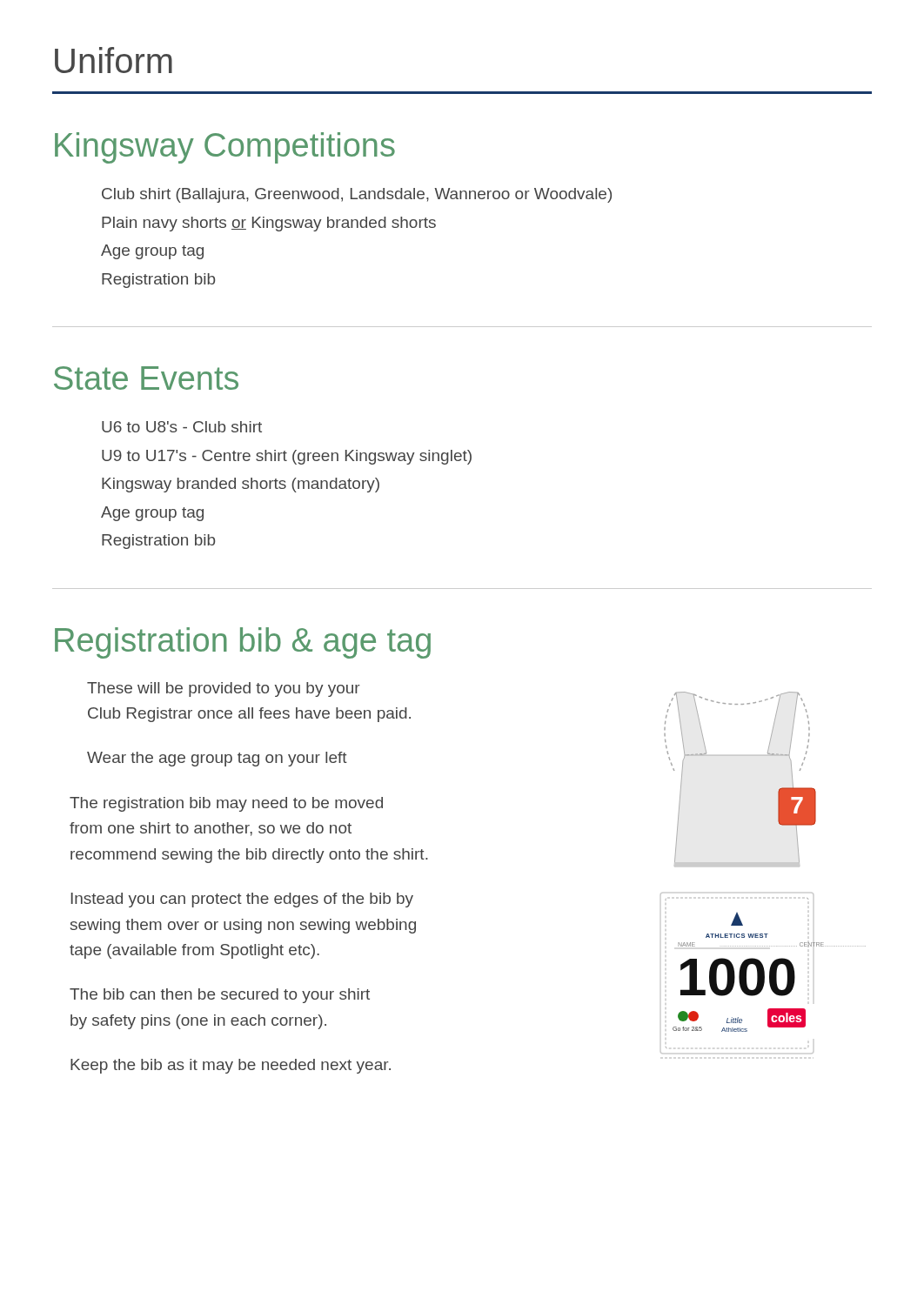The image size is (924, 1305).
Task: Locate the element starting "Kingsway Competitions"
Action: pos(225,148)
